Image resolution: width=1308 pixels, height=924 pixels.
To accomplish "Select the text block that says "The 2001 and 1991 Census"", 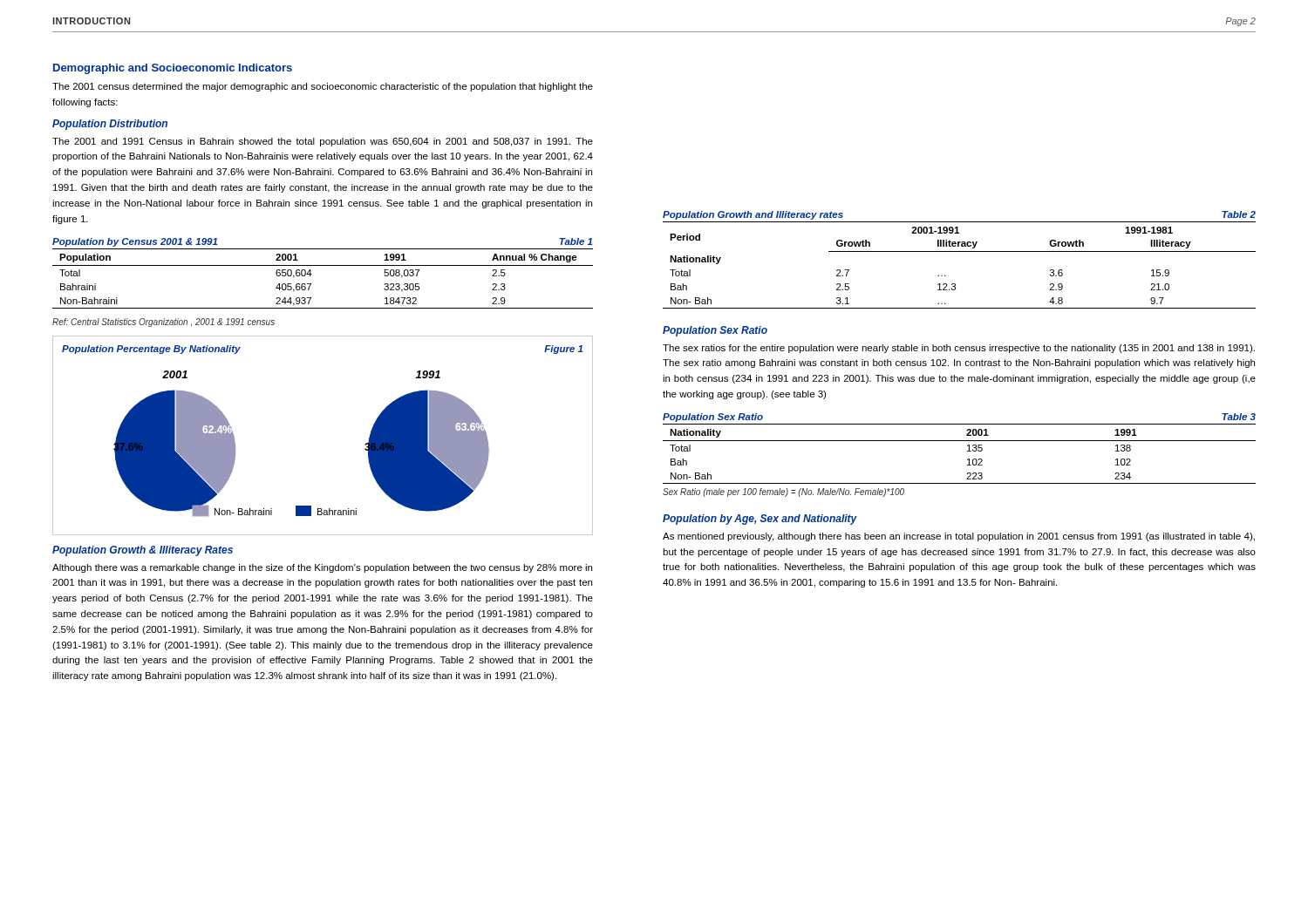I will tap(323, 180).
